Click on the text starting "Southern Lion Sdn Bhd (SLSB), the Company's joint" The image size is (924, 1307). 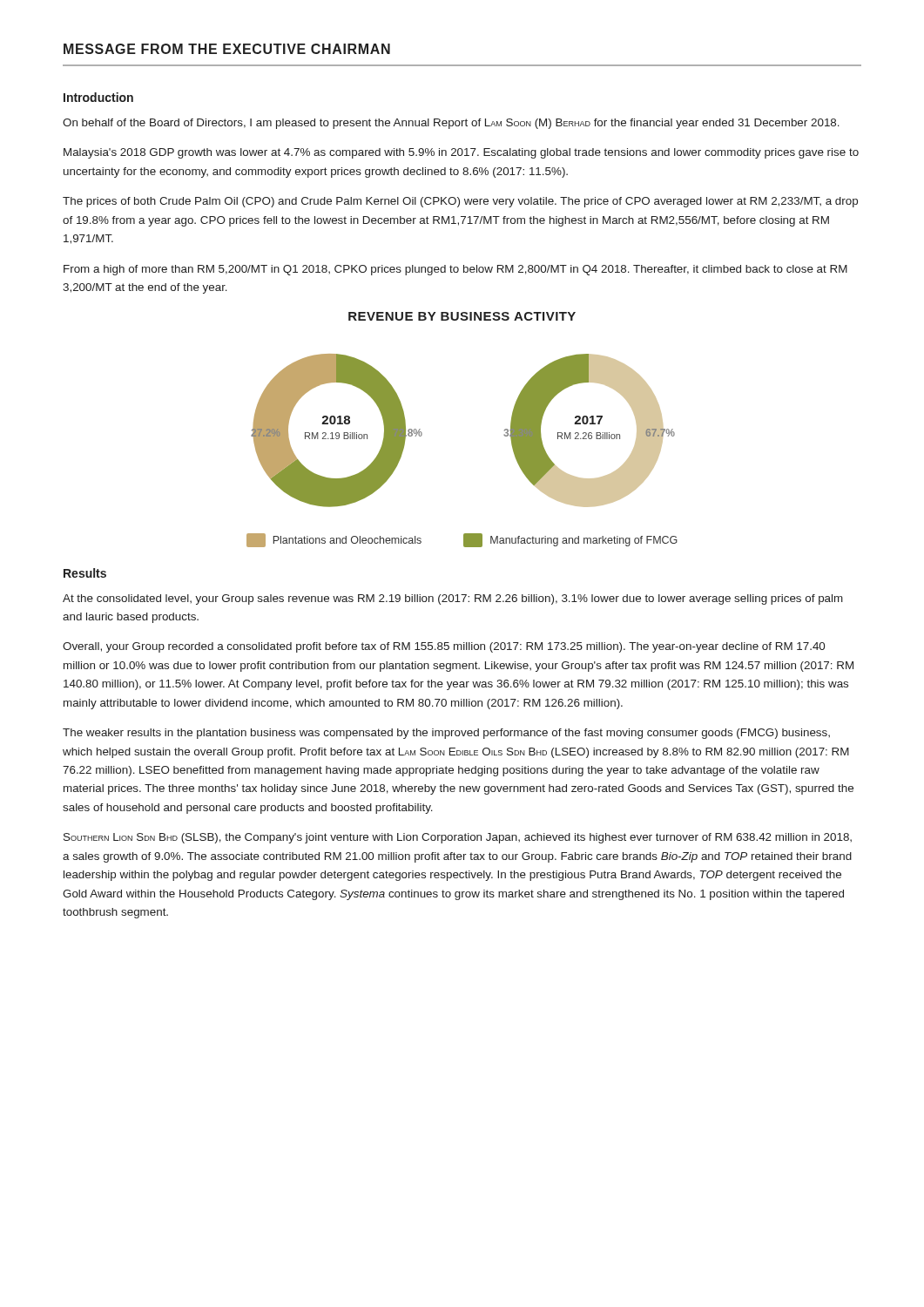coord(458,875)
